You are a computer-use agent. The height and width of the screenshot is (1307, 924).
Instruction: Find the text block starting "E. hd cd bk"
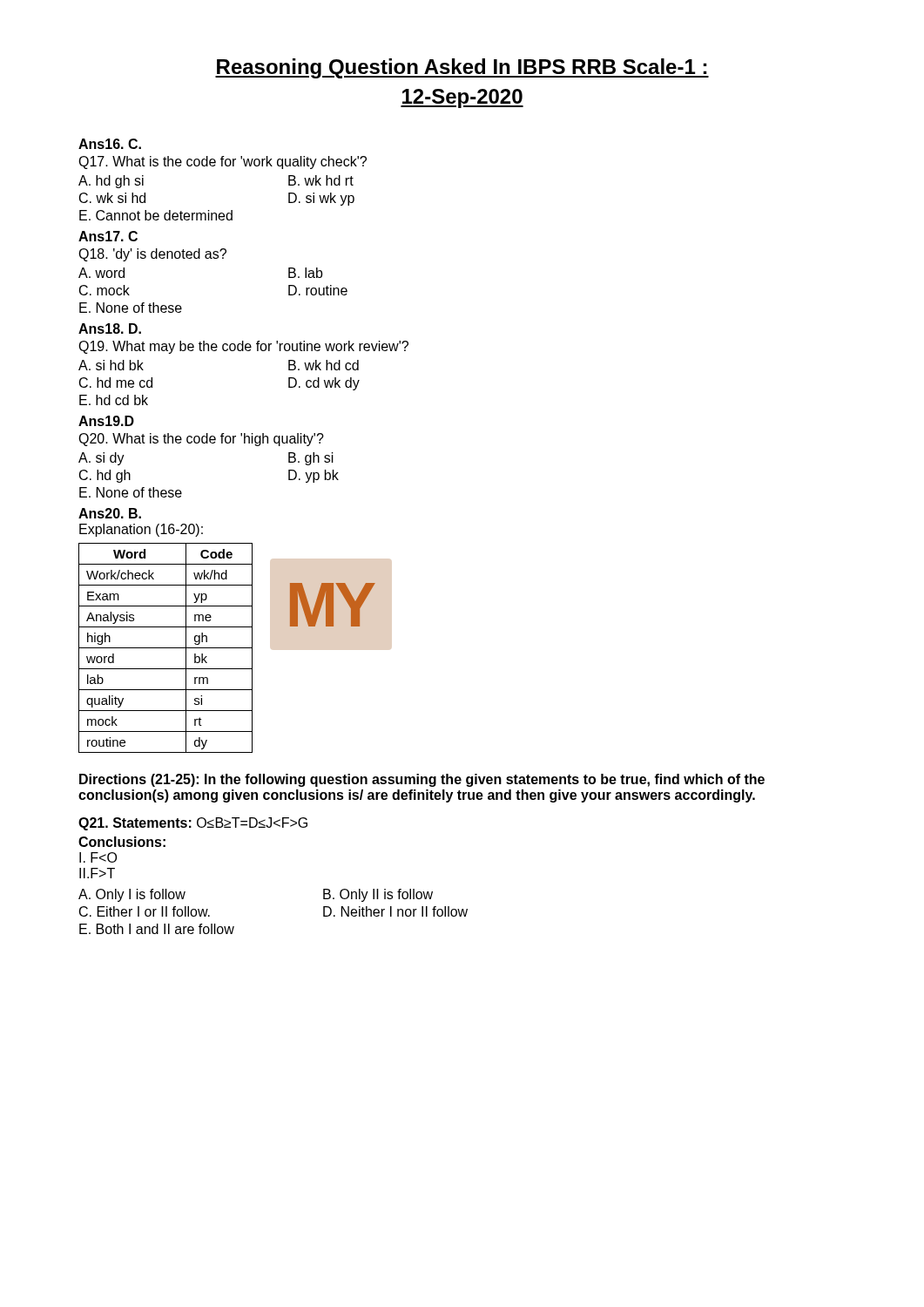coord(113,401)
